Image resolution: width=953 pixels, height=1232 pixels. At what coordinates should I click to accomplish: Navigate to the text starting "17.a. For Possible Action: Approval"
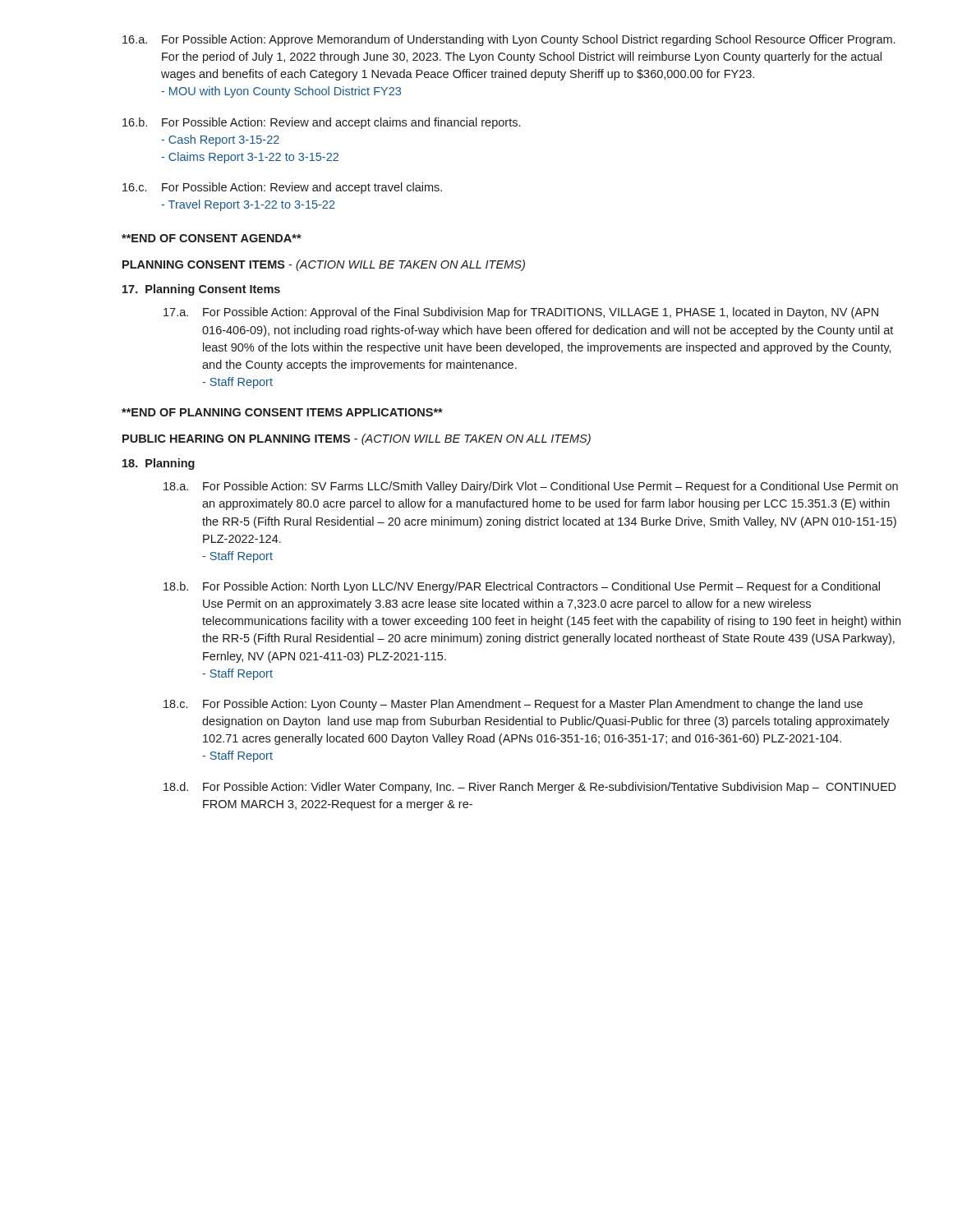[532, 348]
